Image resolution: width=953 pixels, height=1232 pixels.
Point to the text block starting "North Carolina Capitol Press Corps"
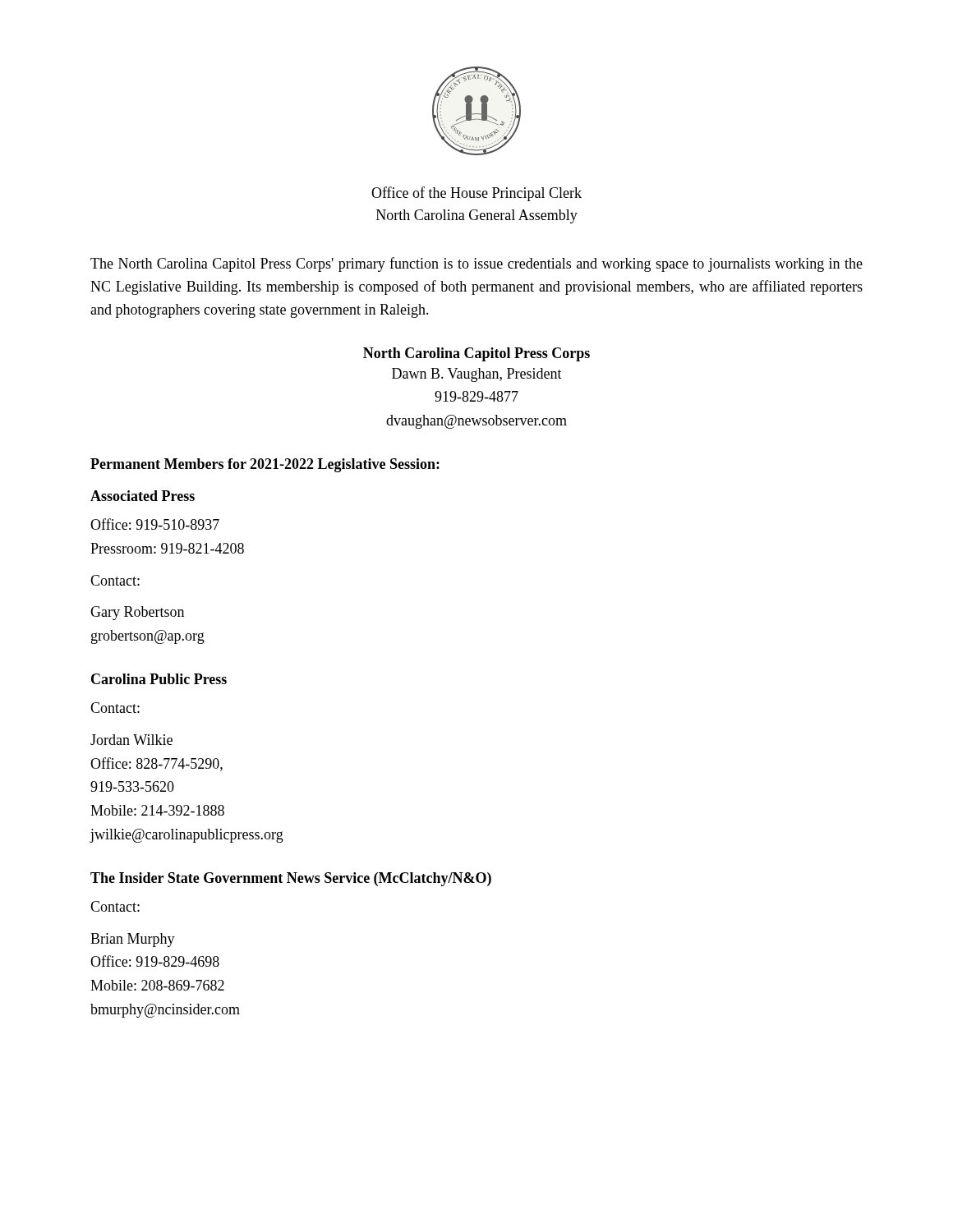(476, 389)
